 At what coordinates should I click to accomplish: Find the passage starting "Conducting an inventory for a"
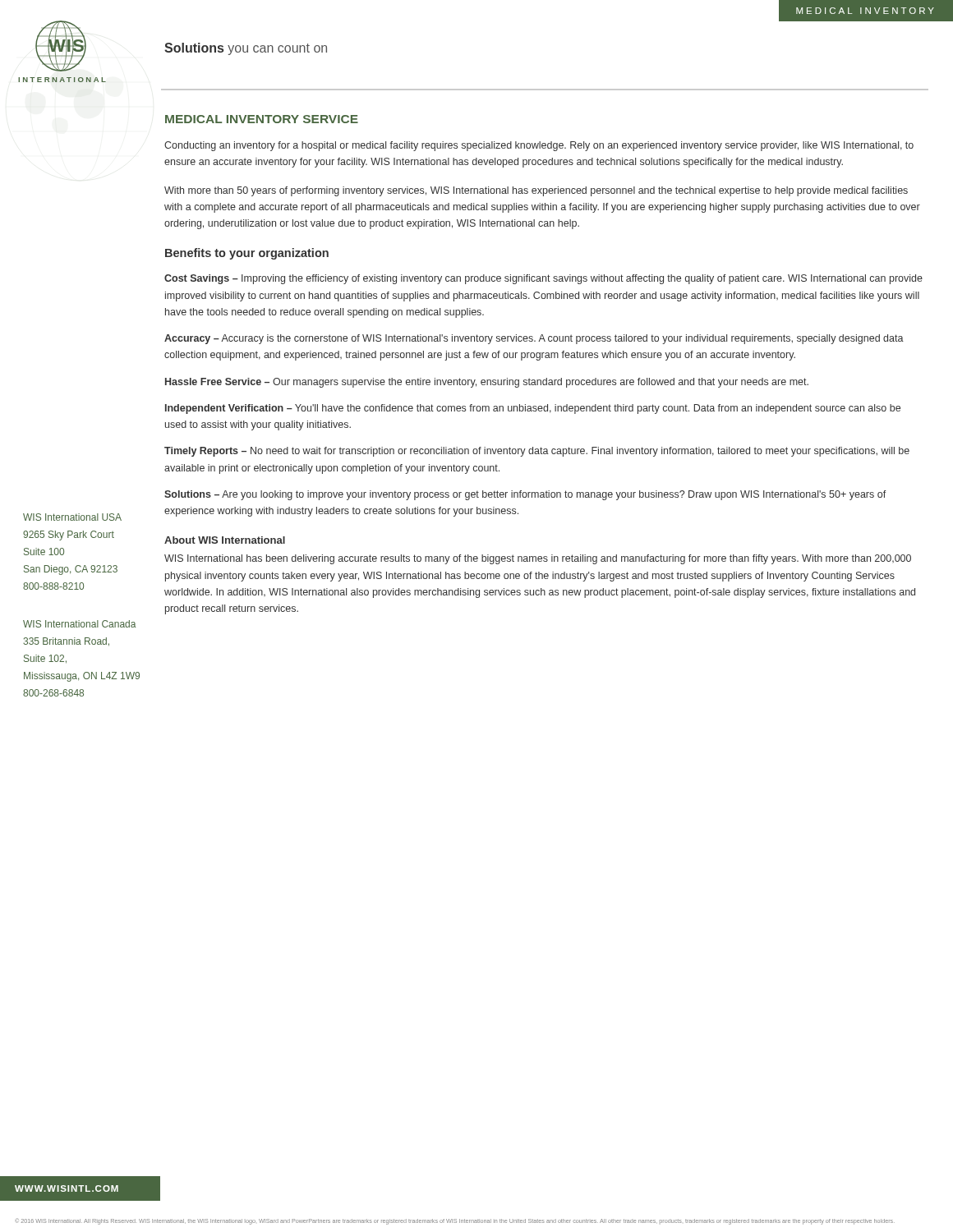[x=539, y=154]
